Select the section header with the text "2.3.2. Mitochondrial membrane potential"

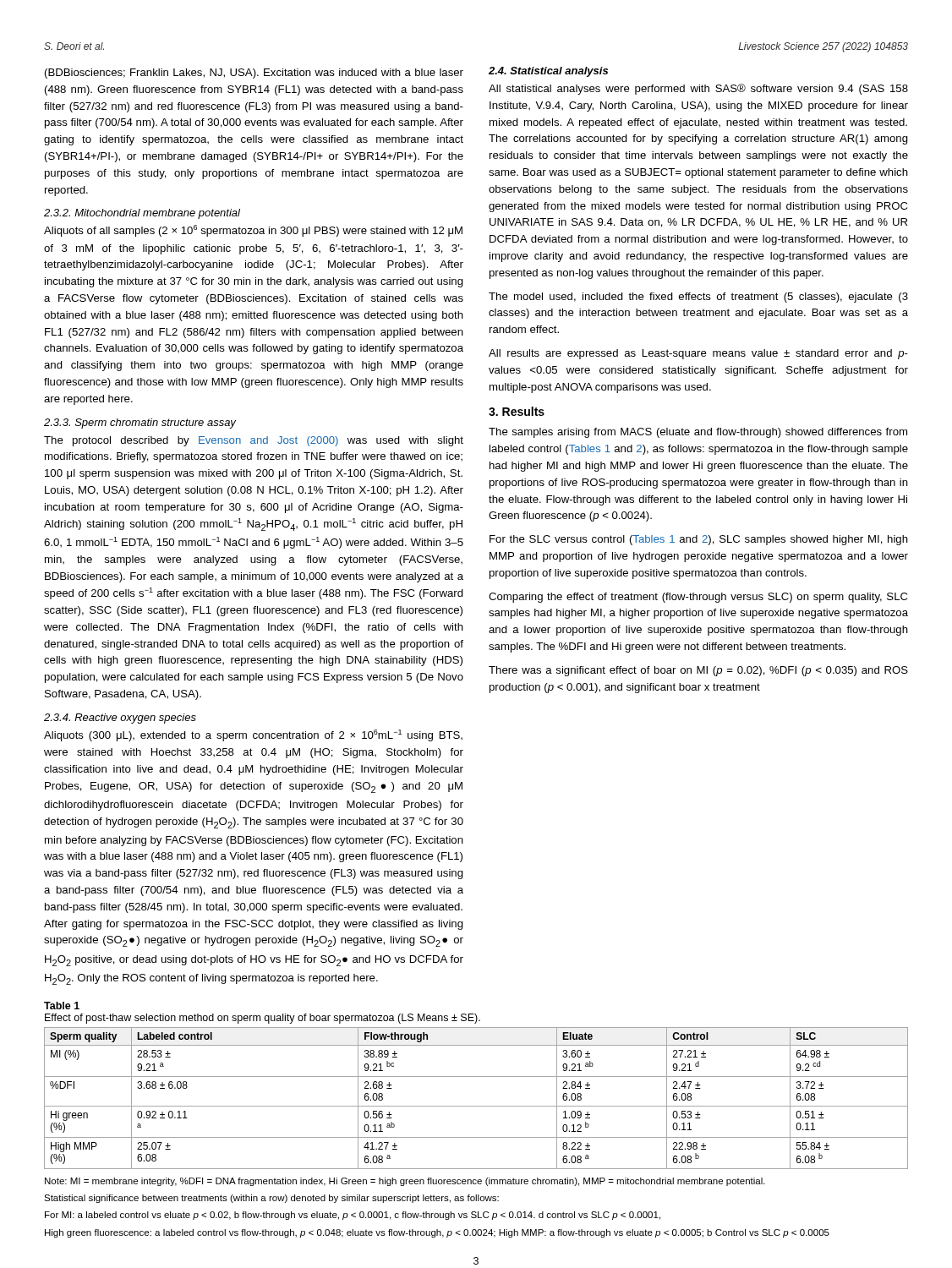142,213
